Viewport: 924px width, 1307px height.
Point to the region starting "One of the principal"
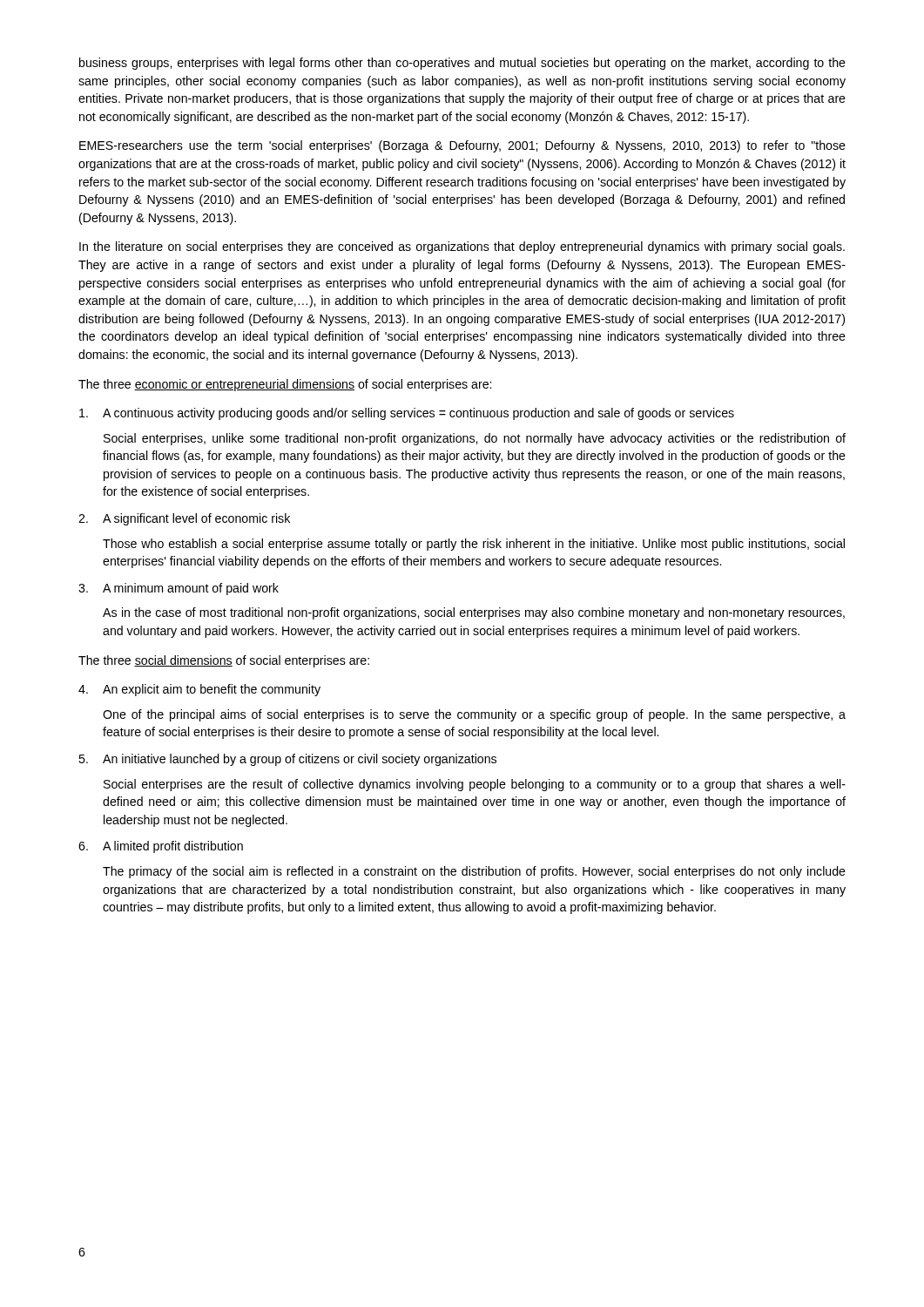474,723
